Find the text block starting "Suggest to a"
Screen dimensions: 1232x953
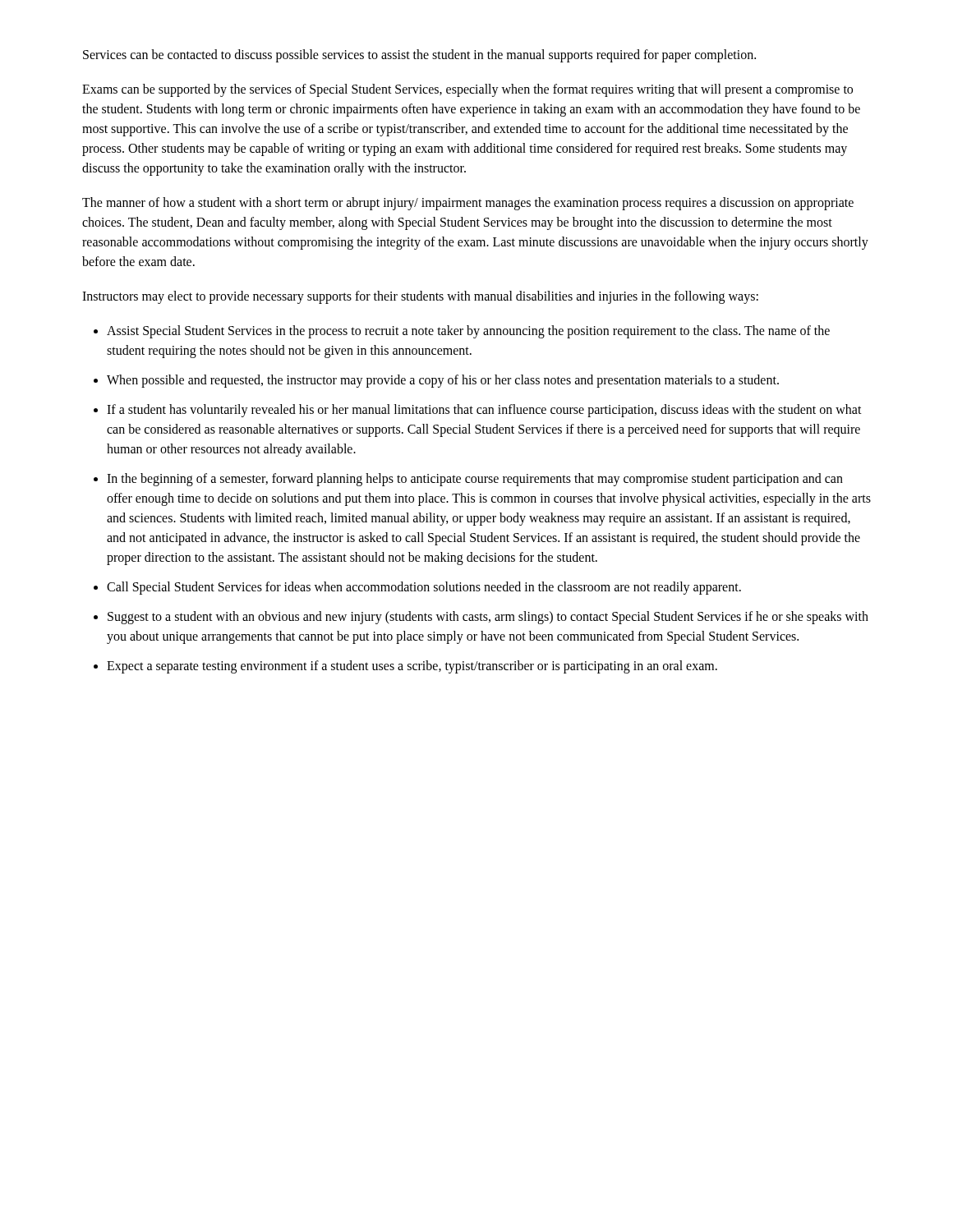[488, 626]
